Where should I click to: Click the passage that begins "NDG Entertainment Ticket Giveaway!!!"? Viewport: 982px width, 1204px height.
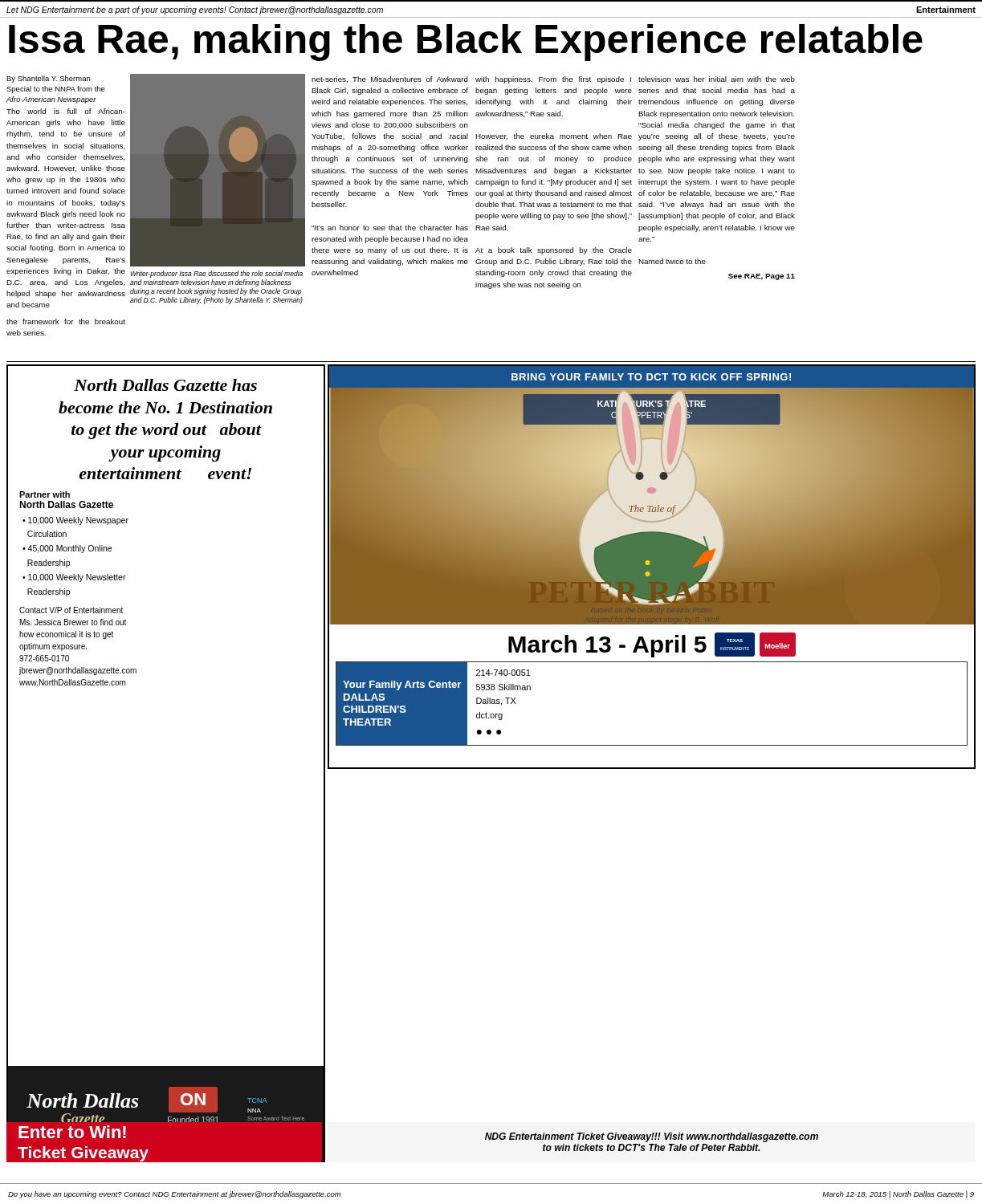pyautogui.click(x=652, y=1142)
